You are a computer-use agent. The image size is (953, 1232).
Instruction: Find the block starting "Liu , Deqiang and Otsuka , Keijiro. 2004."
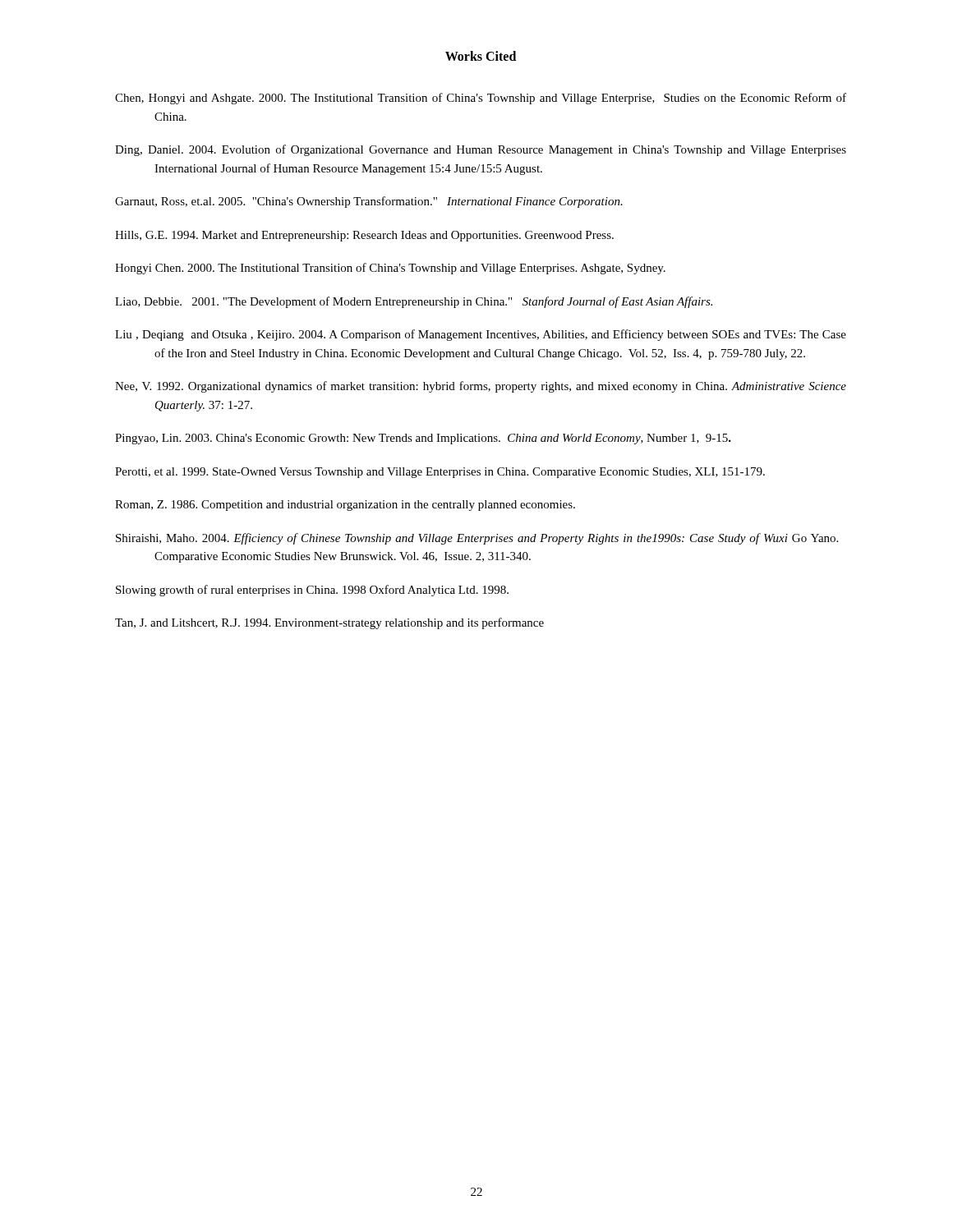pyautogui.click(x=481, y=344)
